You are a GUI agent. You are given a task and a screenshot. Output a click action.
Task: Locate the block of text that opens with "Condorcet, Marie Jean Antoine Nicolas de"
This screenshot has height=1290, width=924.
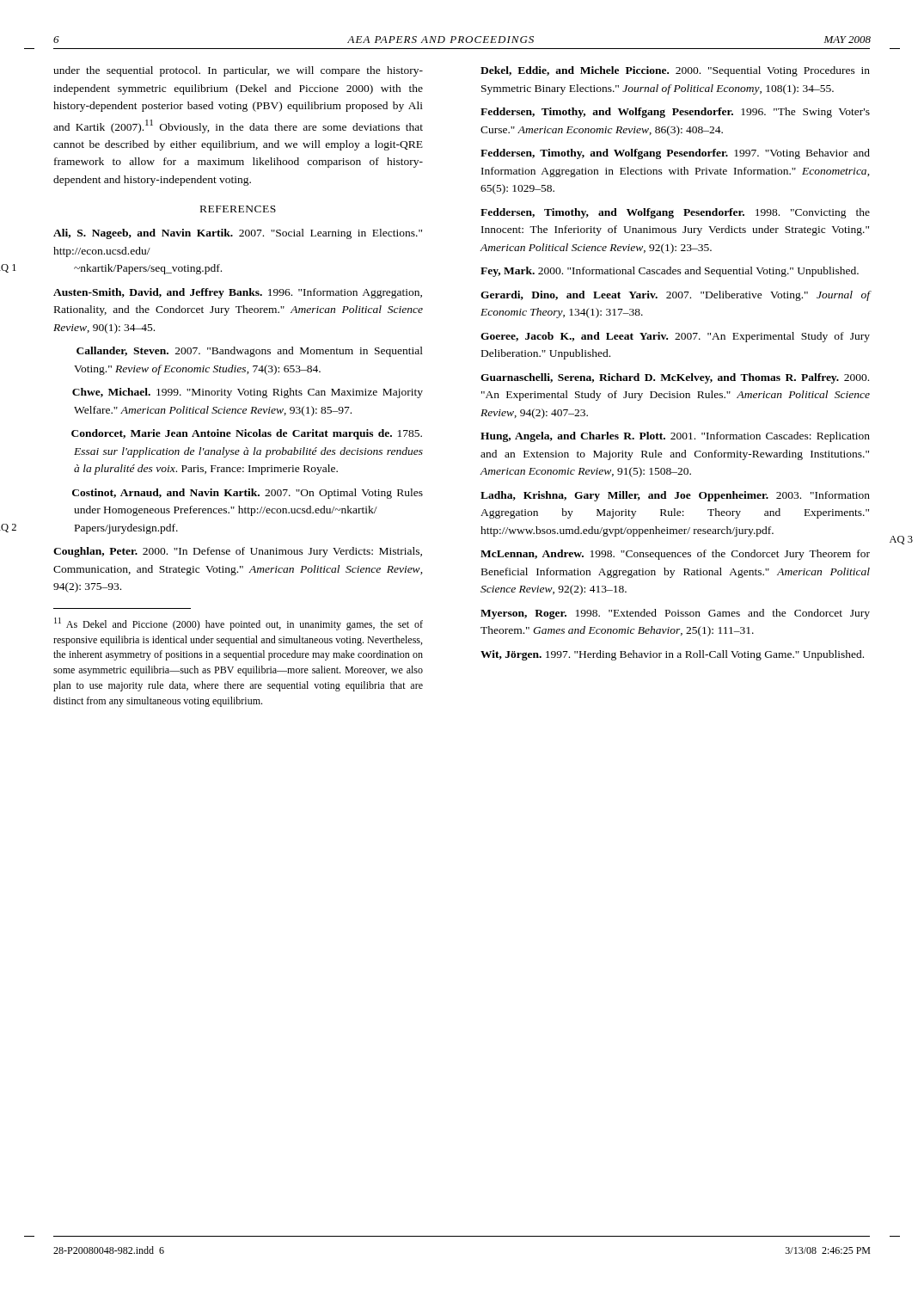(238, 451)
